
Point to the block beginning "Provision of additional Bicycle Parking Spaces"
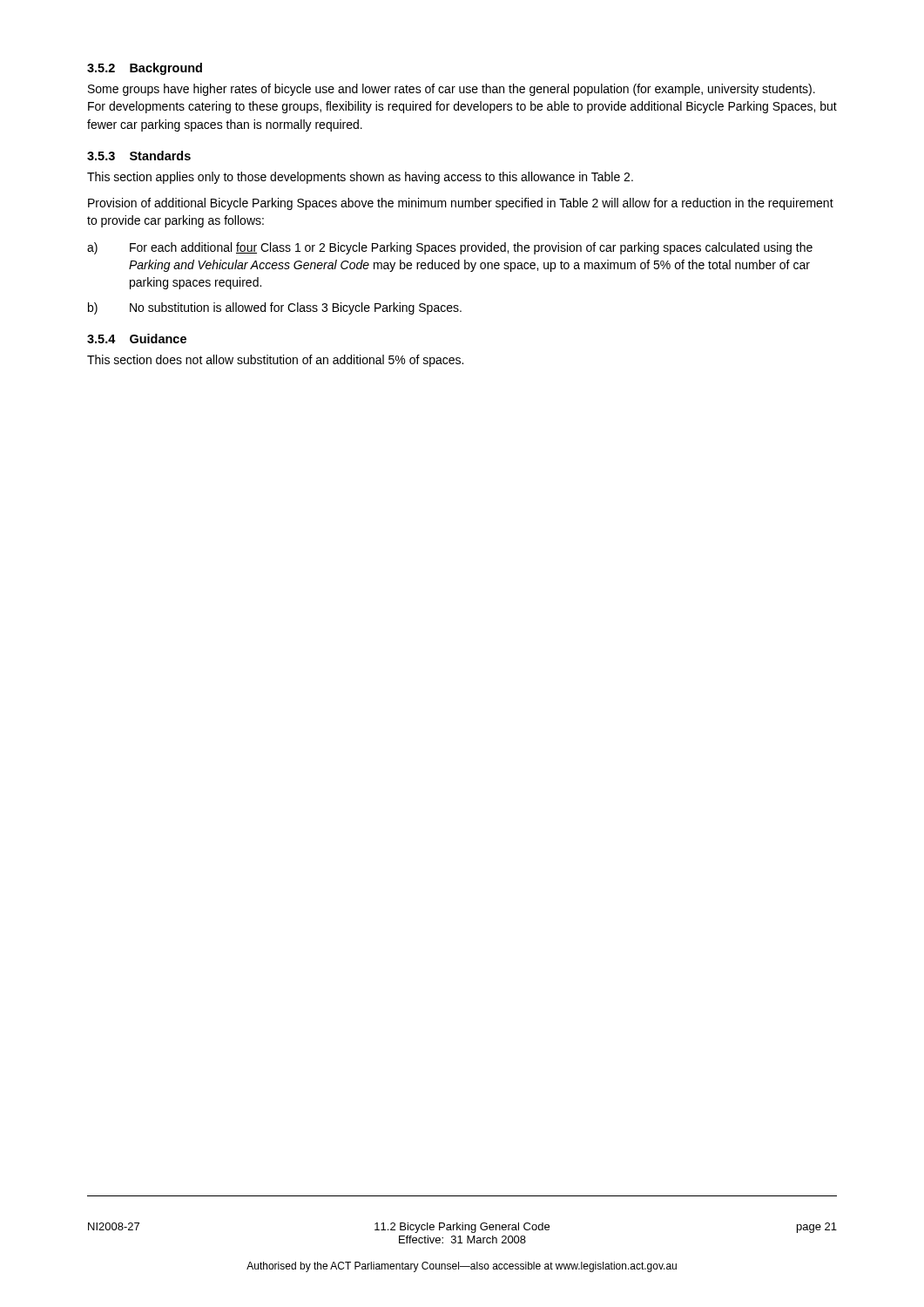pyautogui.click(x=460, y=212)
